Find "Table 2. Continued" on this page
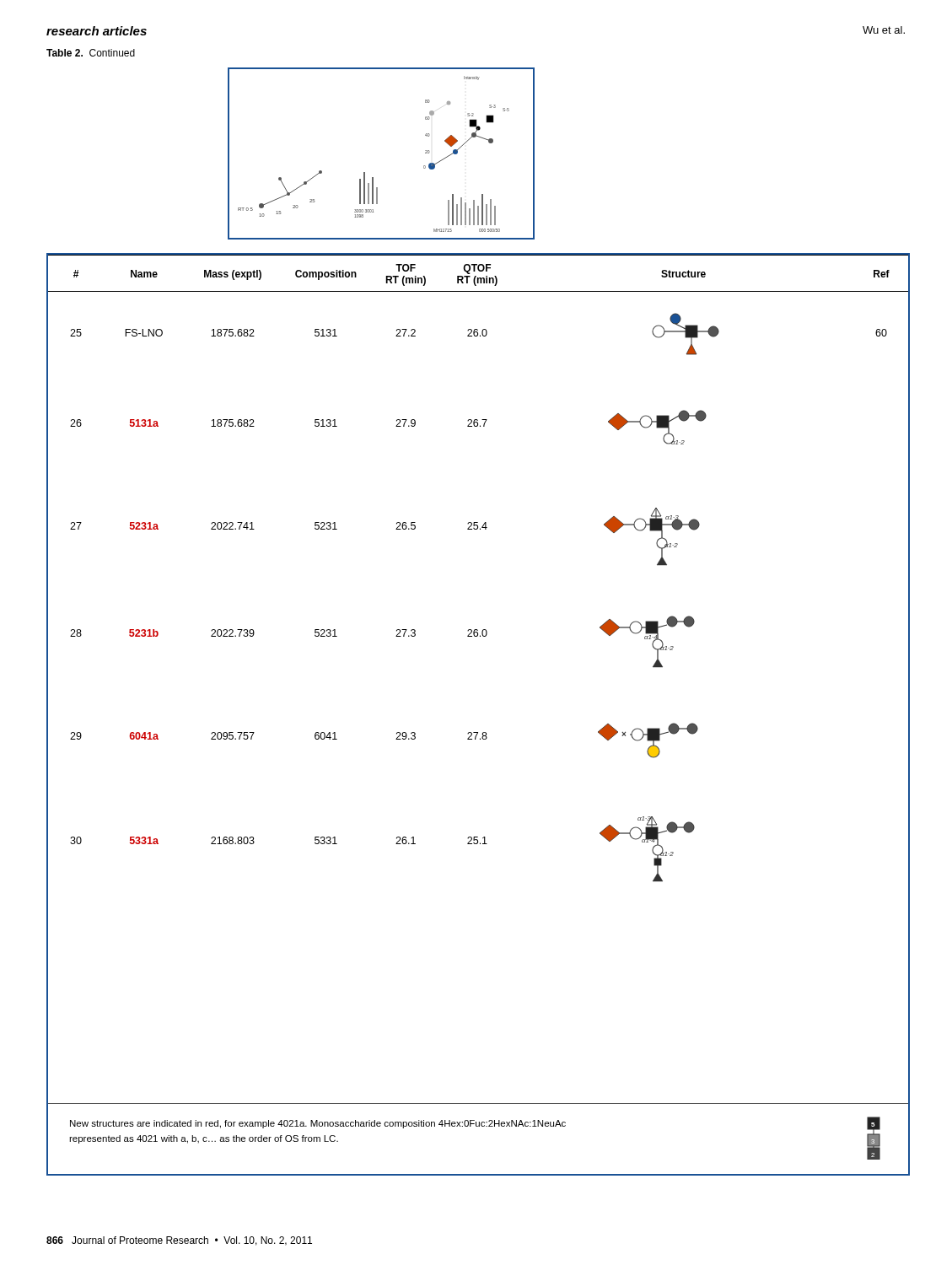Screen dimensions: 1265x952 tap(91, 53)
